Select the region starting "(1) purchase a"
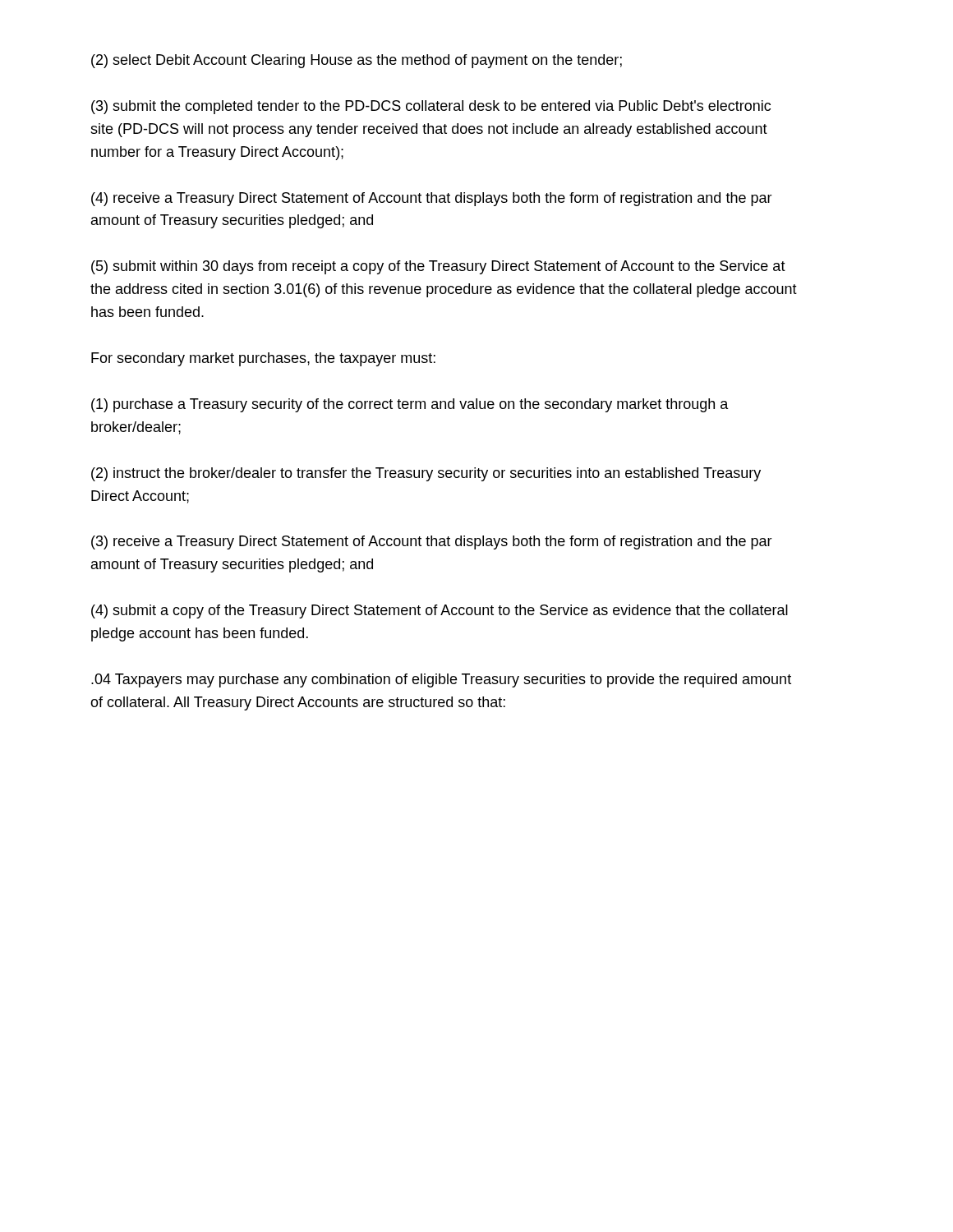 point(409,415)
